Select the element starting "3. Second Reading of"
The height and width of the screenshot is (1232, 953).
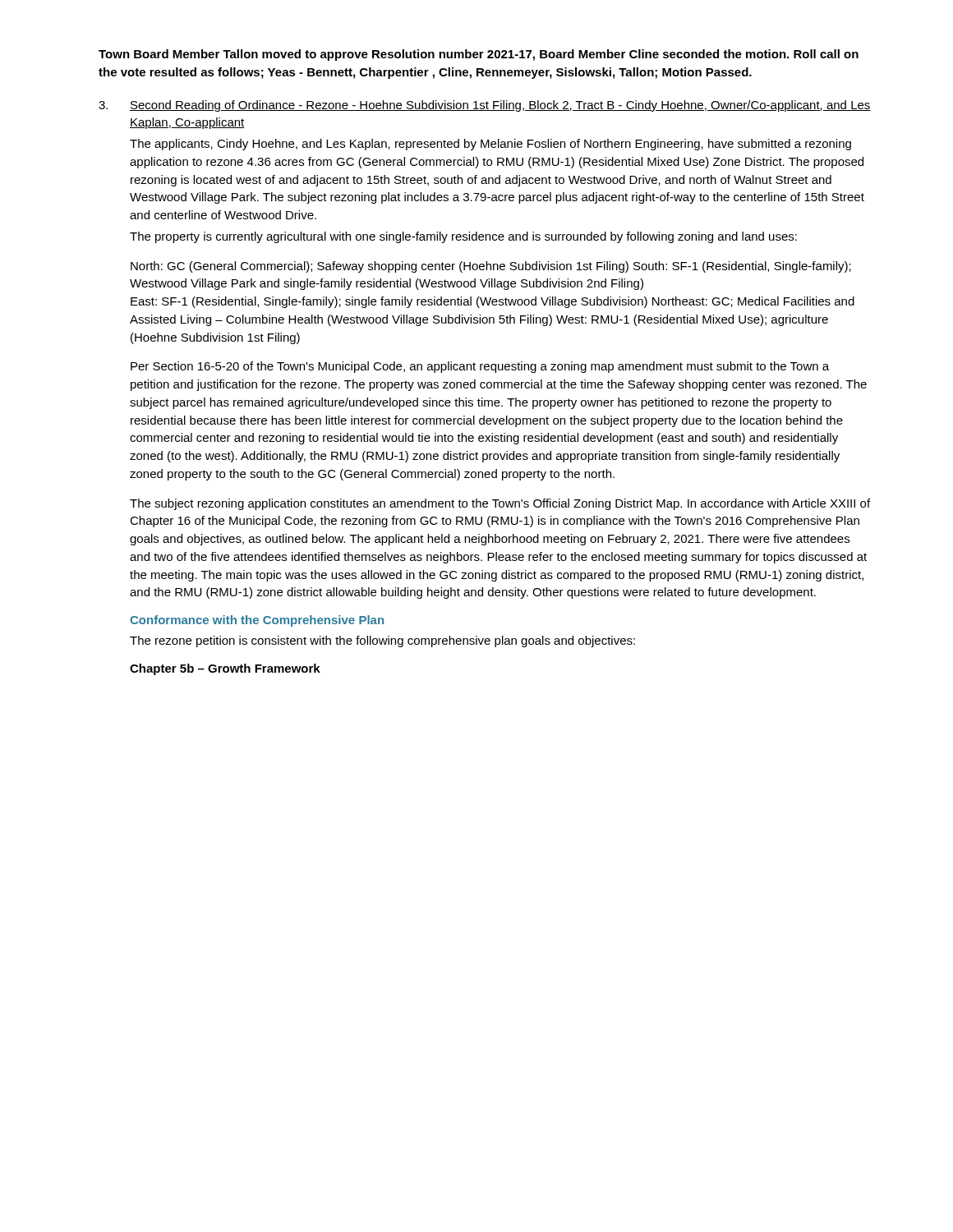(485, 160)
